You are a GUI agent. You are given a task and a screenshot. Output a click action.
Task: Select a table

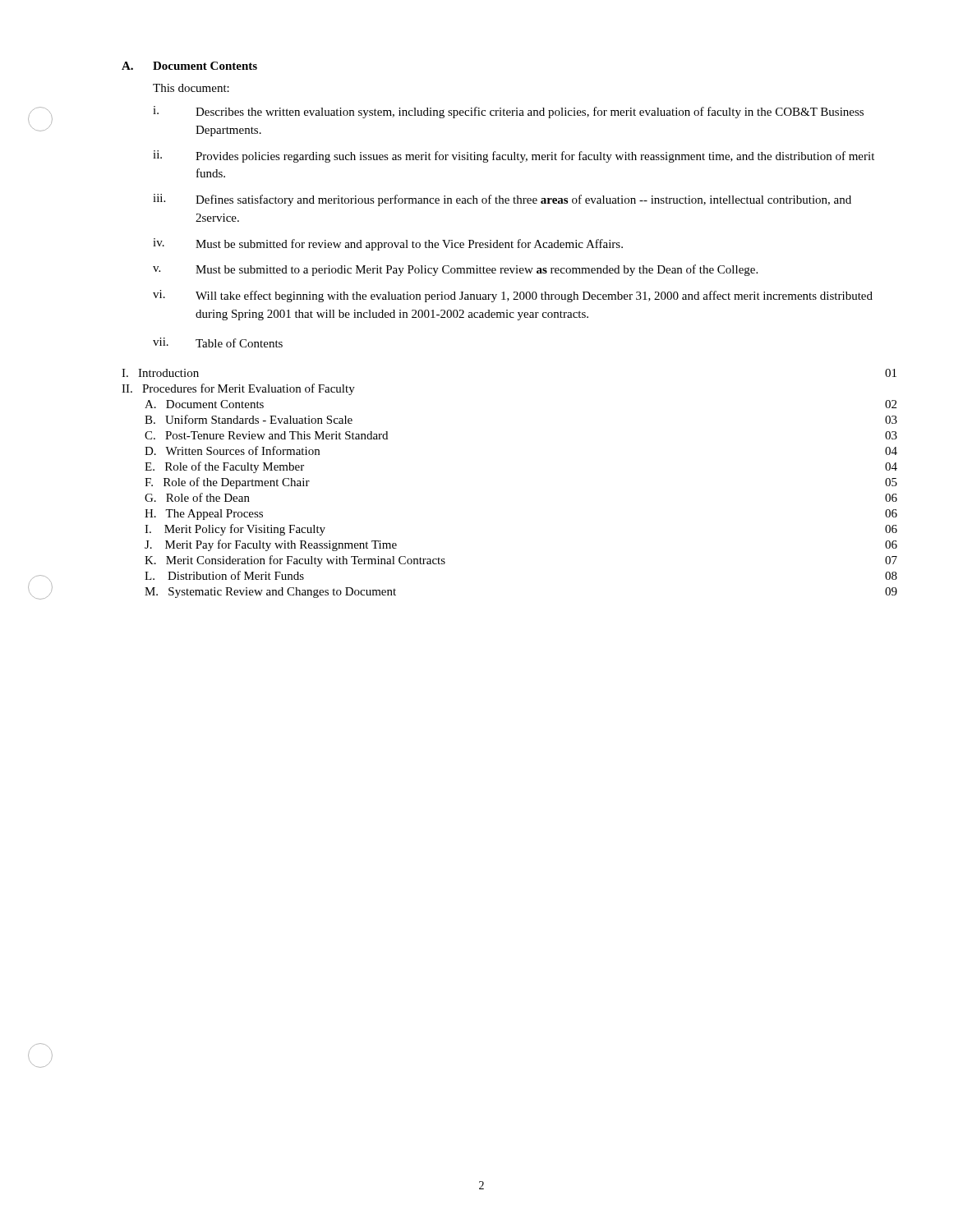[509, 483]
